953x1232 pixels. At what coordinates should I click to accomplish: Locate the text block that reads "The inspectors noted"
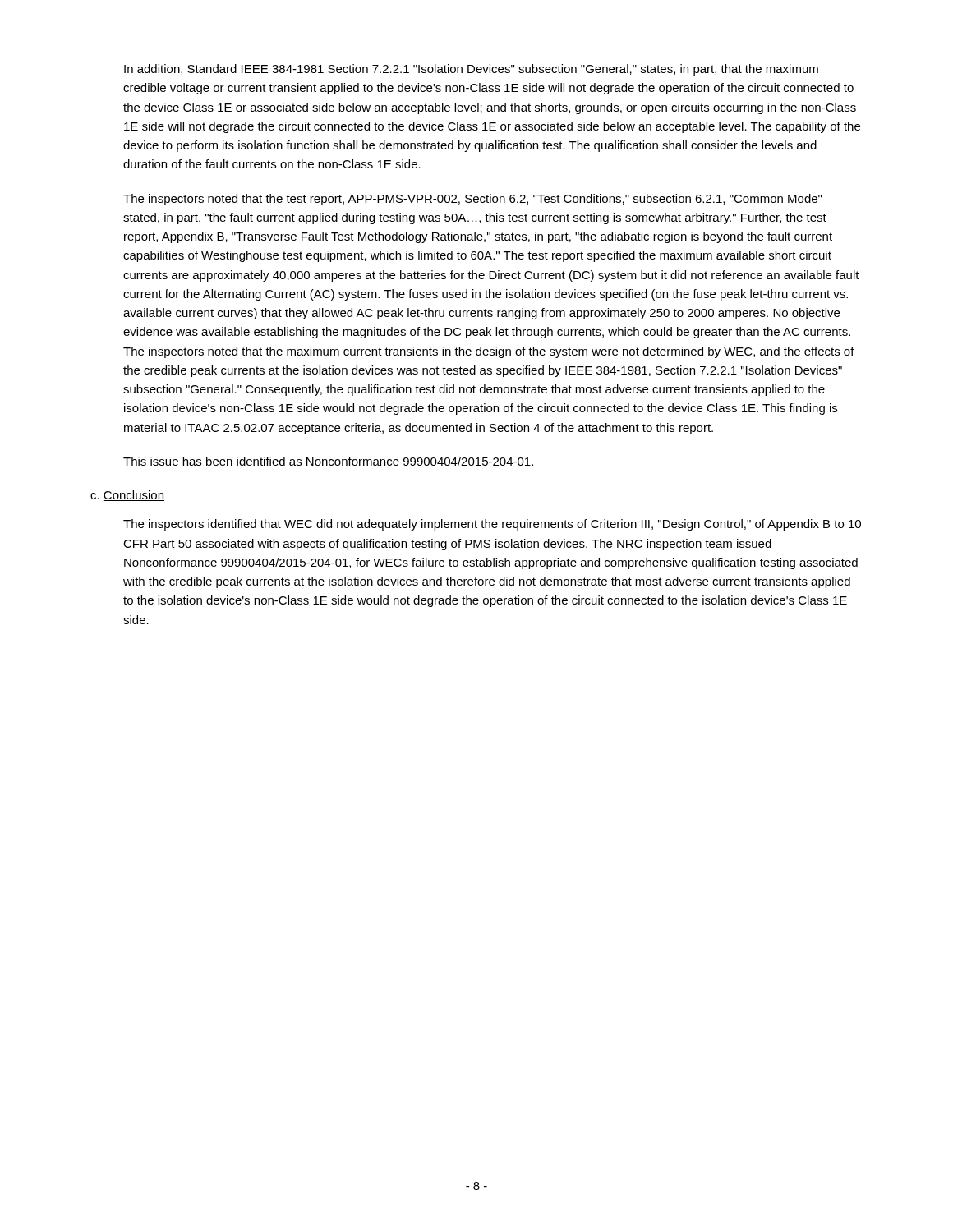tap(491, 312)
